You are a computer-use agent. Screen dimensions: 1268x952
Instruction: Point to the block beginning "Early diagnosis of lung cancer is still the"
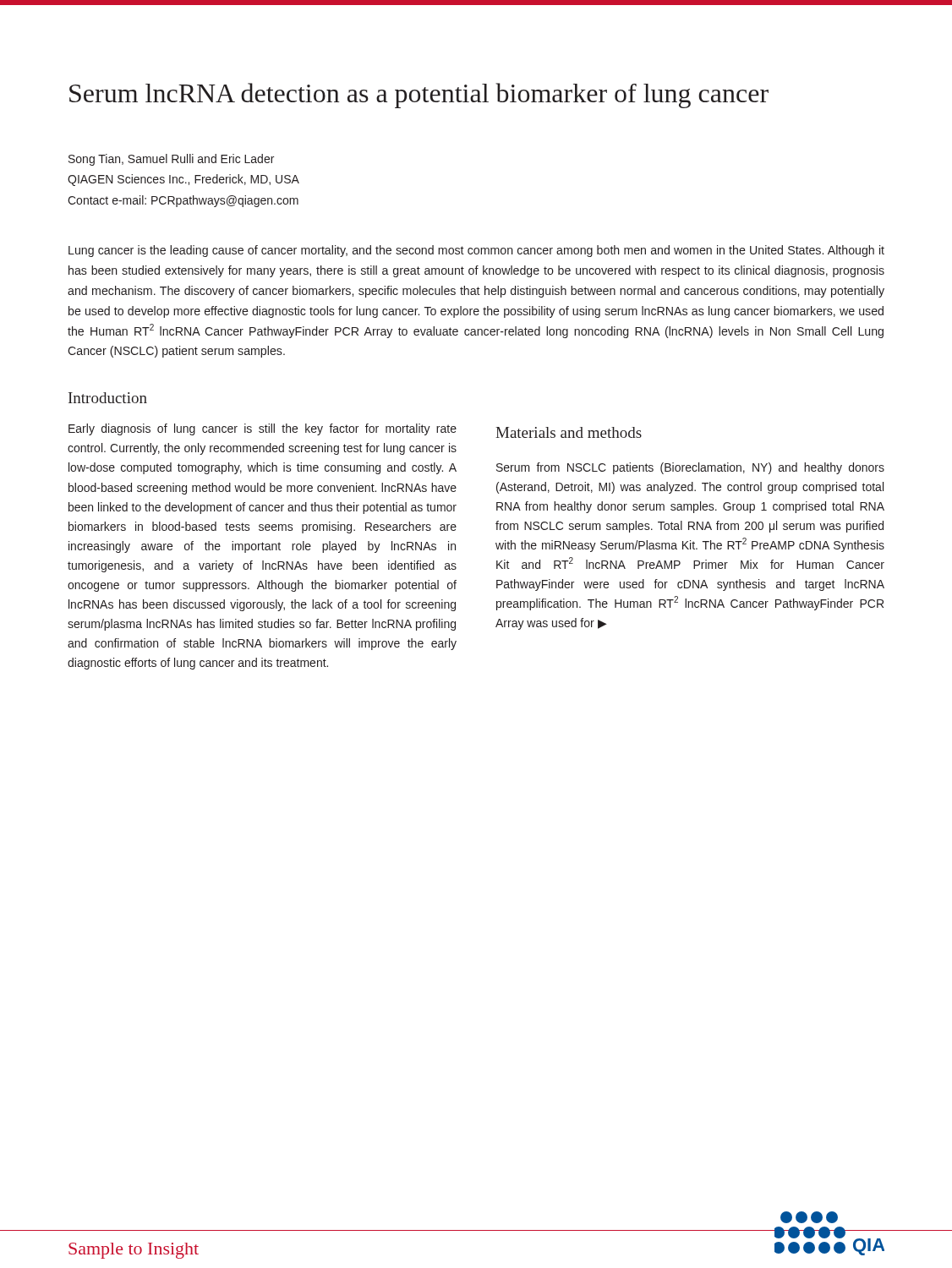coord(262,546)
